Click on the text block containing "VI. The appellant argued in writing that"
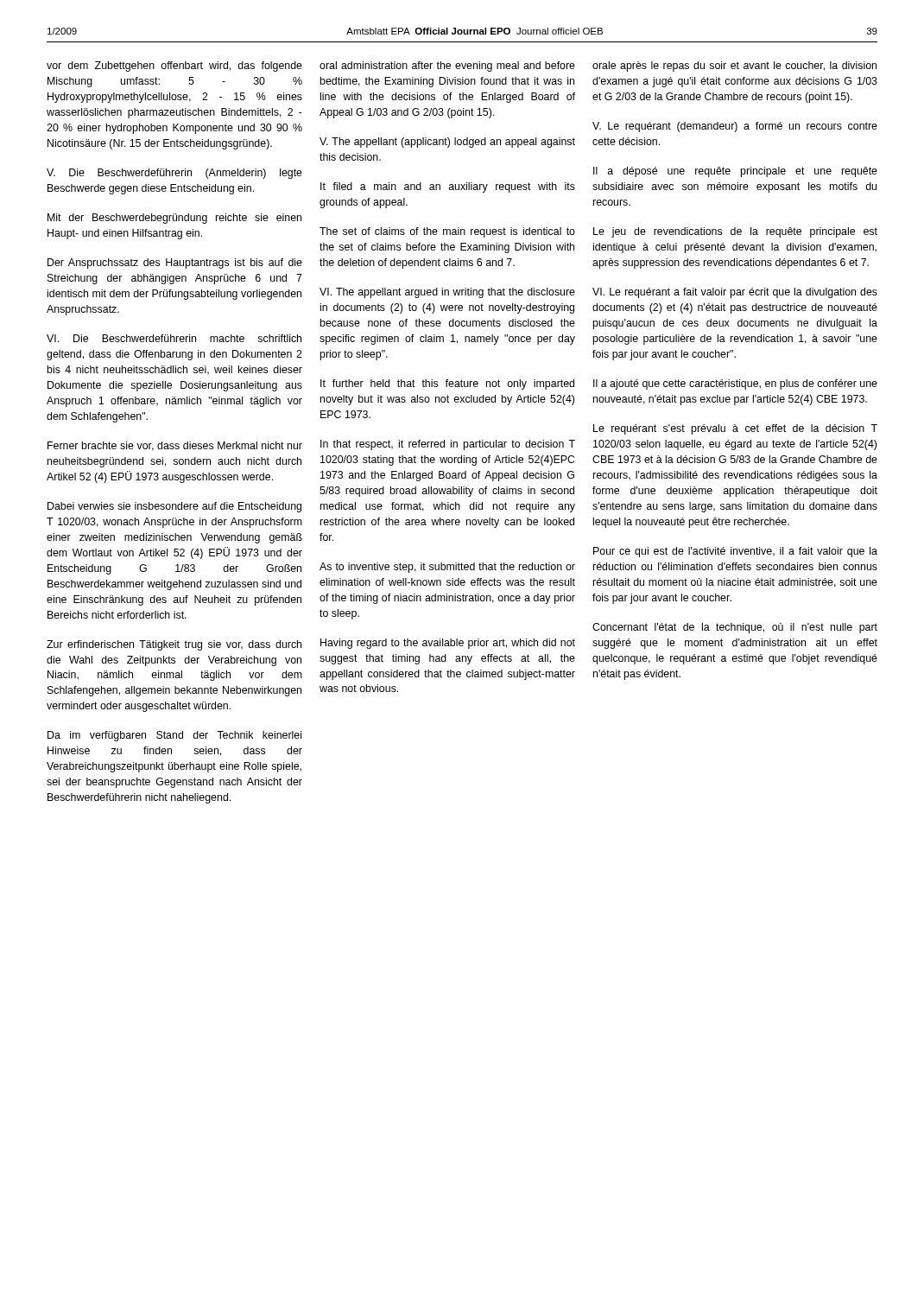The height and width of the screenshot is (1296, 924). pos(447,323)
